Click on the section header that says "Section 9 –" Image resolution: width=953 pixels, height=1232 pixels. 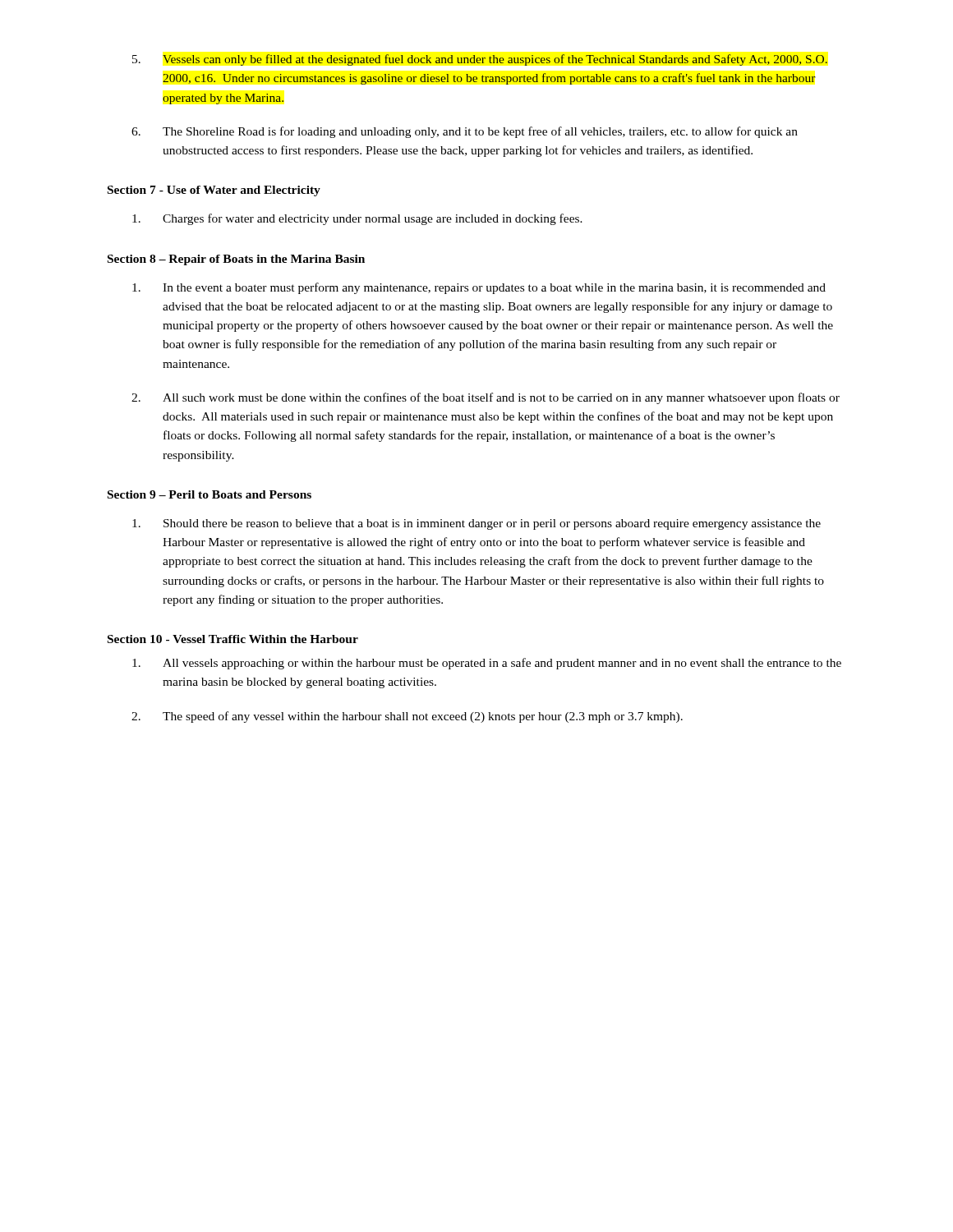pos(209,494)
